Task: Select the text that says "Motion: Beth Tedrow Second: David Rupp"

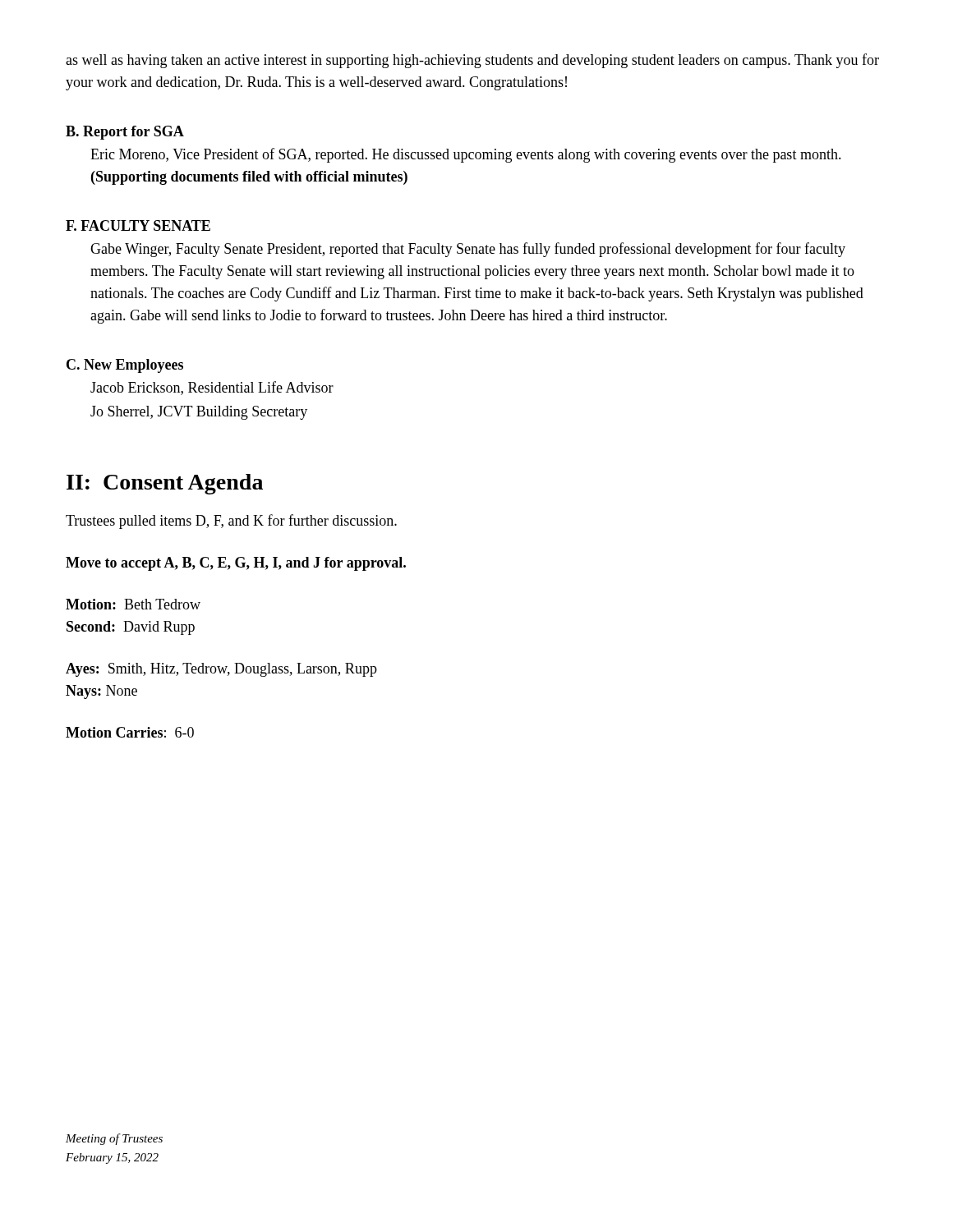Action: [133, 616]
